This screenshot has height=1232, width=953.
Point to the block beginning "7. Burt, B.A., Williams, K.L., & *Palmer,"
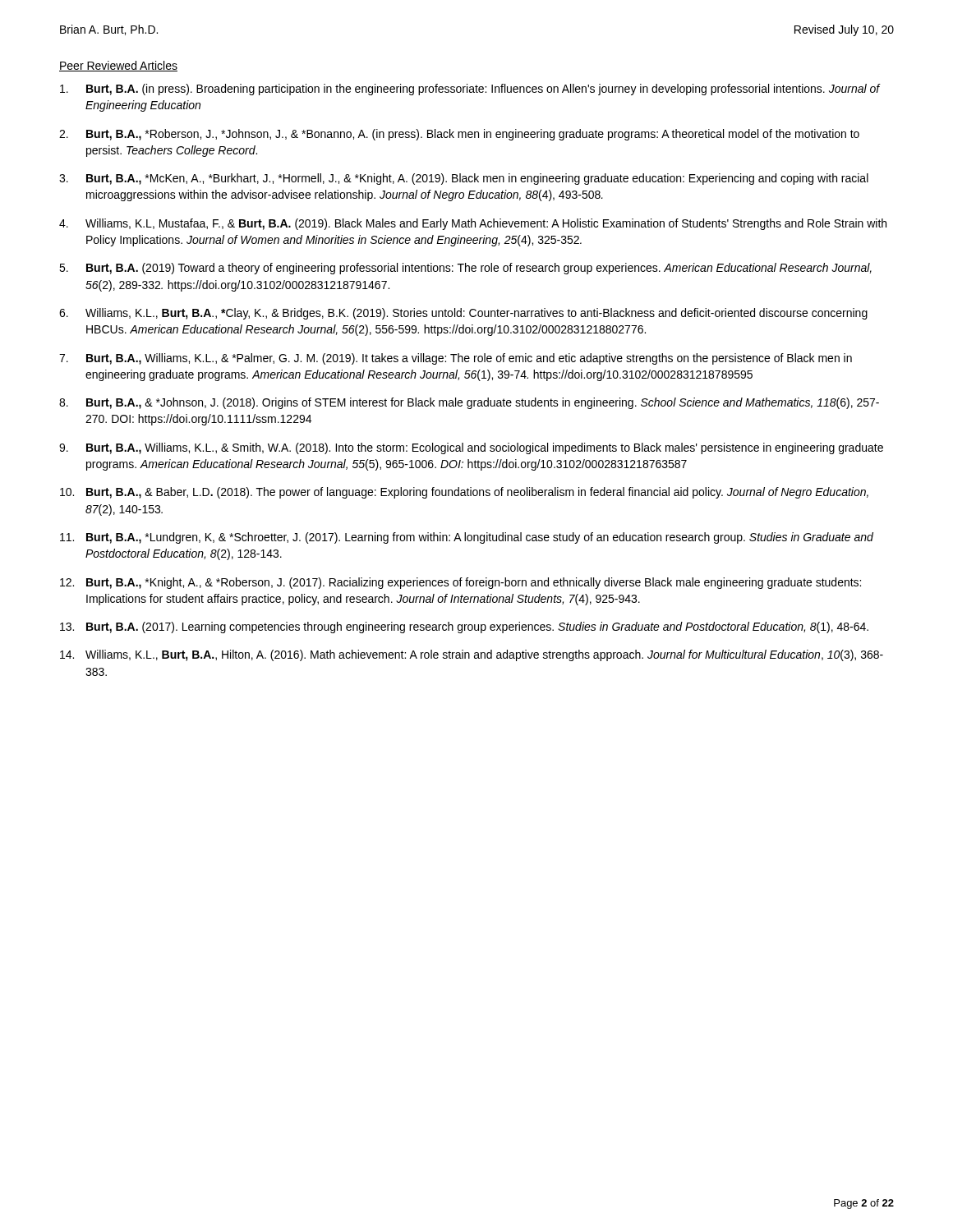[x=476, y=366]
